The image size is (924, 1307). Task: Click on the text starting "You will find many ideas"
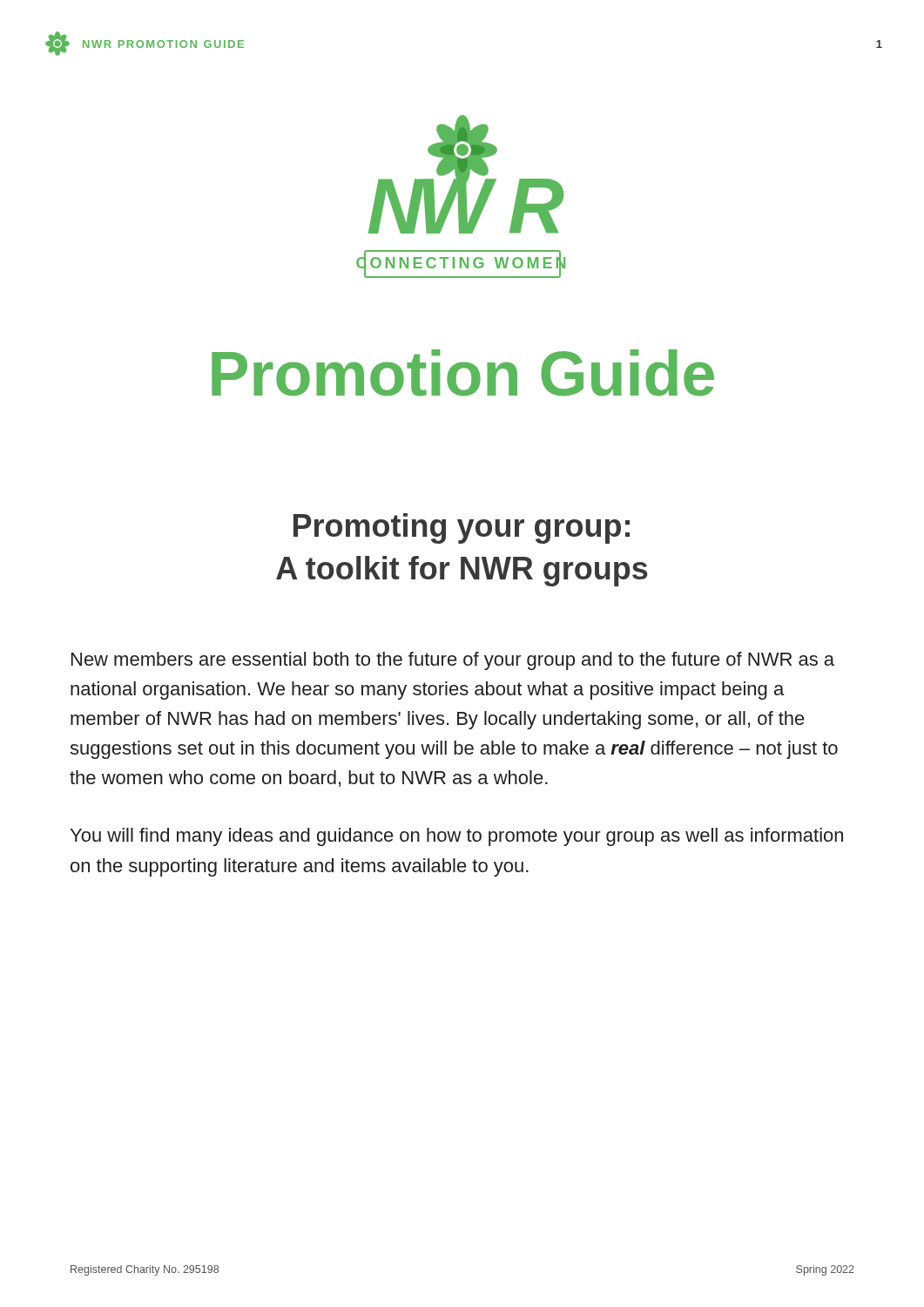coord(462,851)
